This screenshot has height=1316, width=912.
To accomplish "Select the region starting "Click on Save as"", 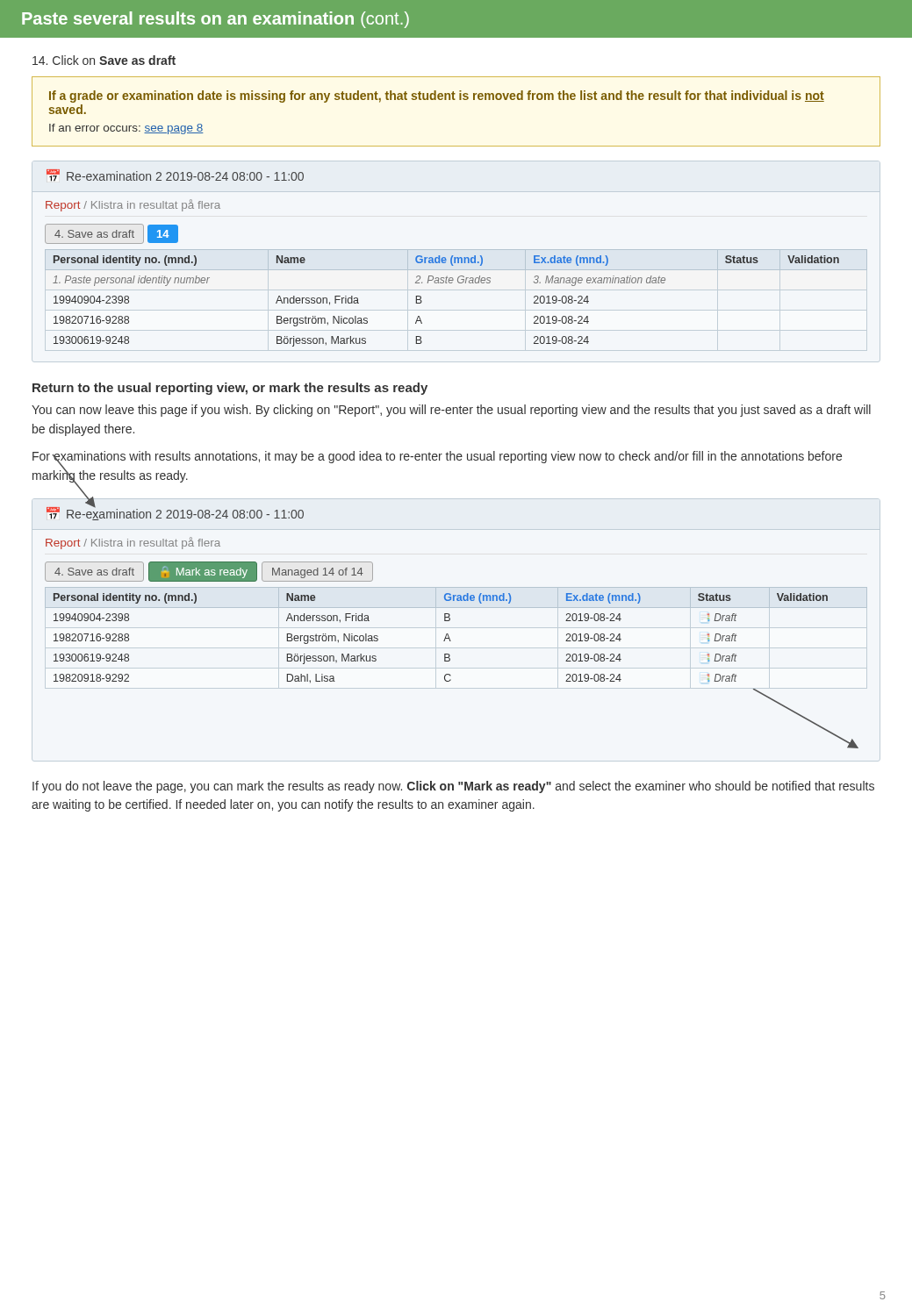I will point(104,61).
